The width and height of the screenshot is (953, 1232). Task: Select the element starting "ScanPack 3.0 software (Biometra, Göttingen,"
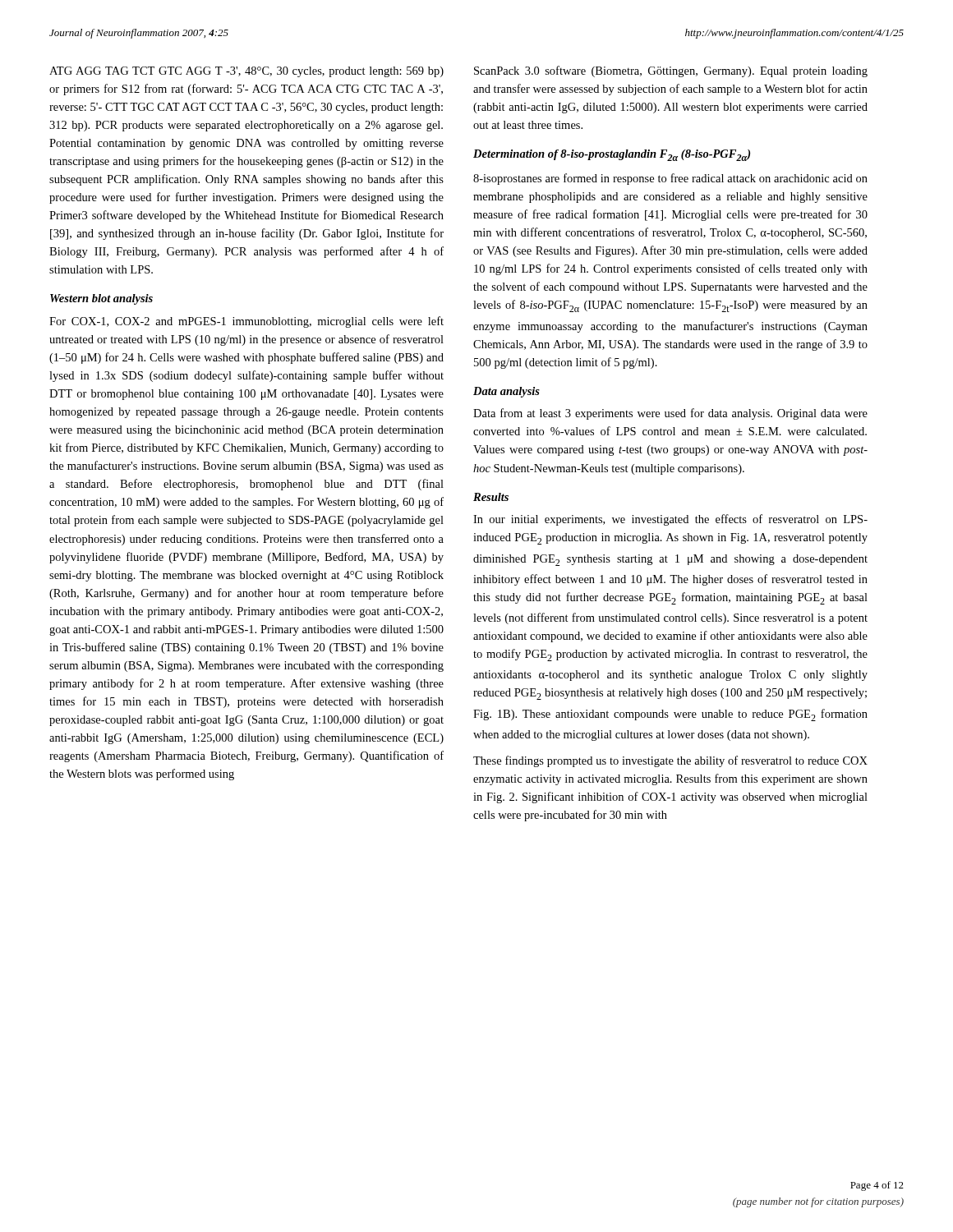[x=670, y=98]
